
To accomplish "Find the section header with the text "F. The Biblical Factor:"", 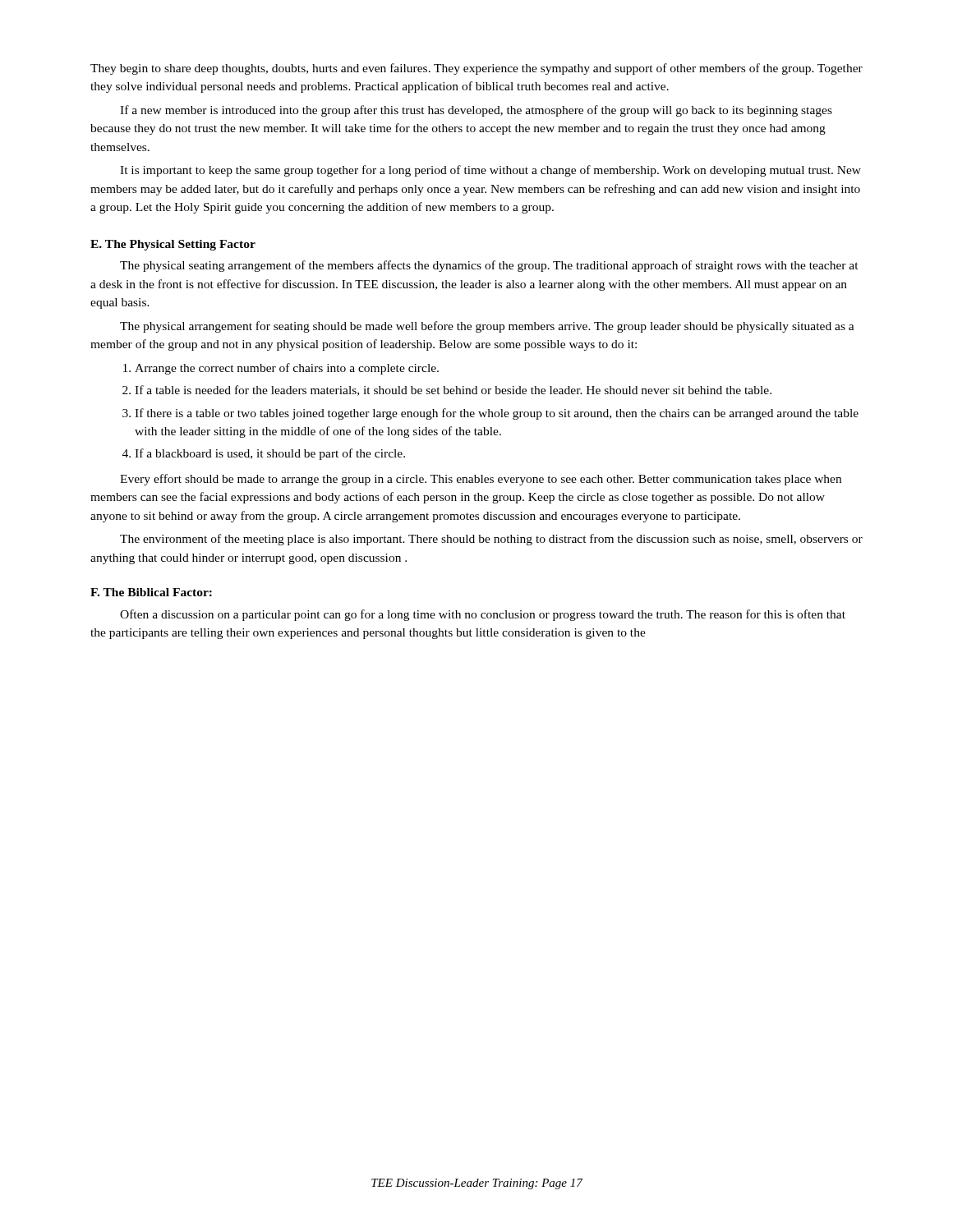I will (151, 592).
